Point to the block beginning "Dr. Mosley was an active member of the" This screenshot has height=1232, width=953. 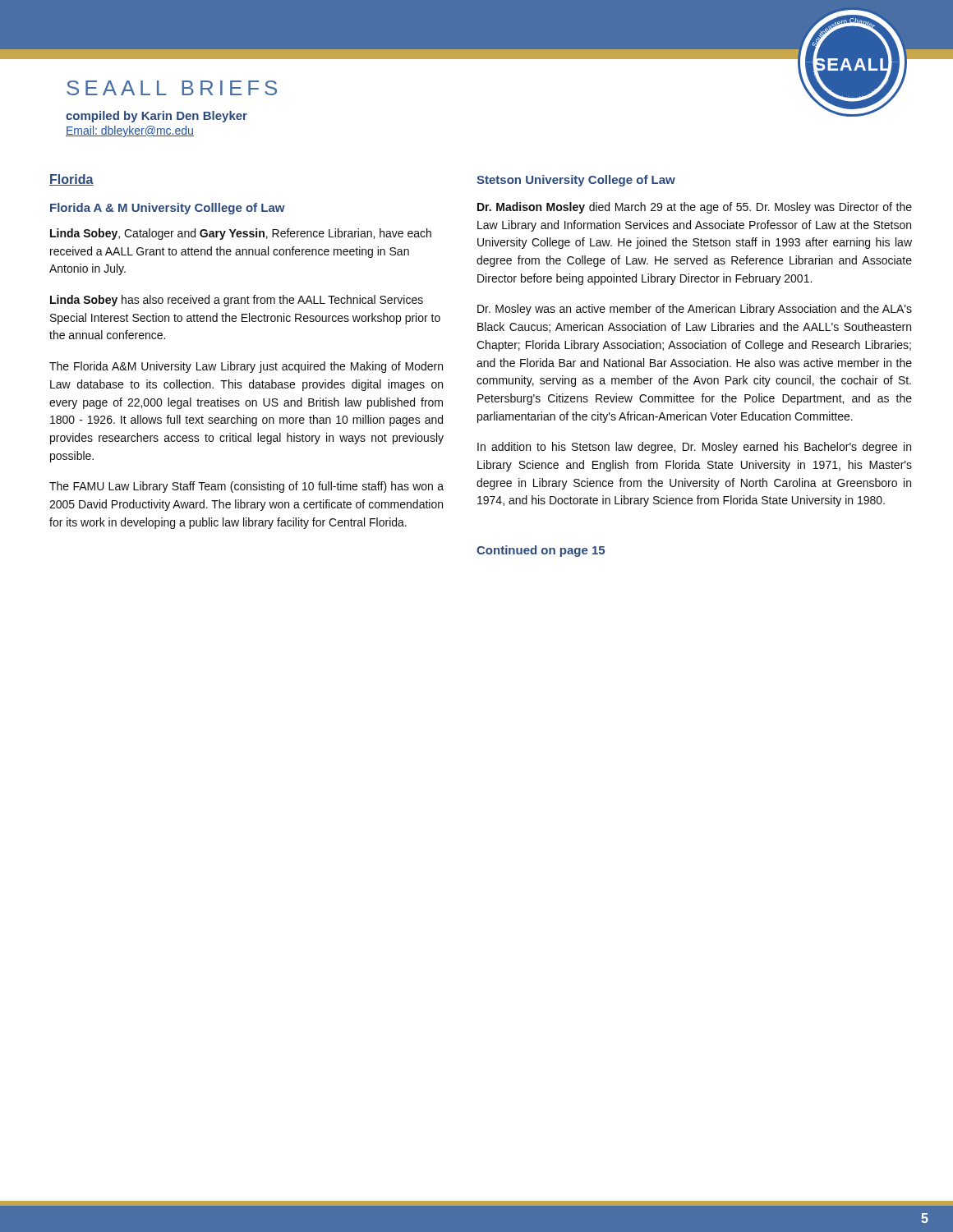click(x=694, y=363)
